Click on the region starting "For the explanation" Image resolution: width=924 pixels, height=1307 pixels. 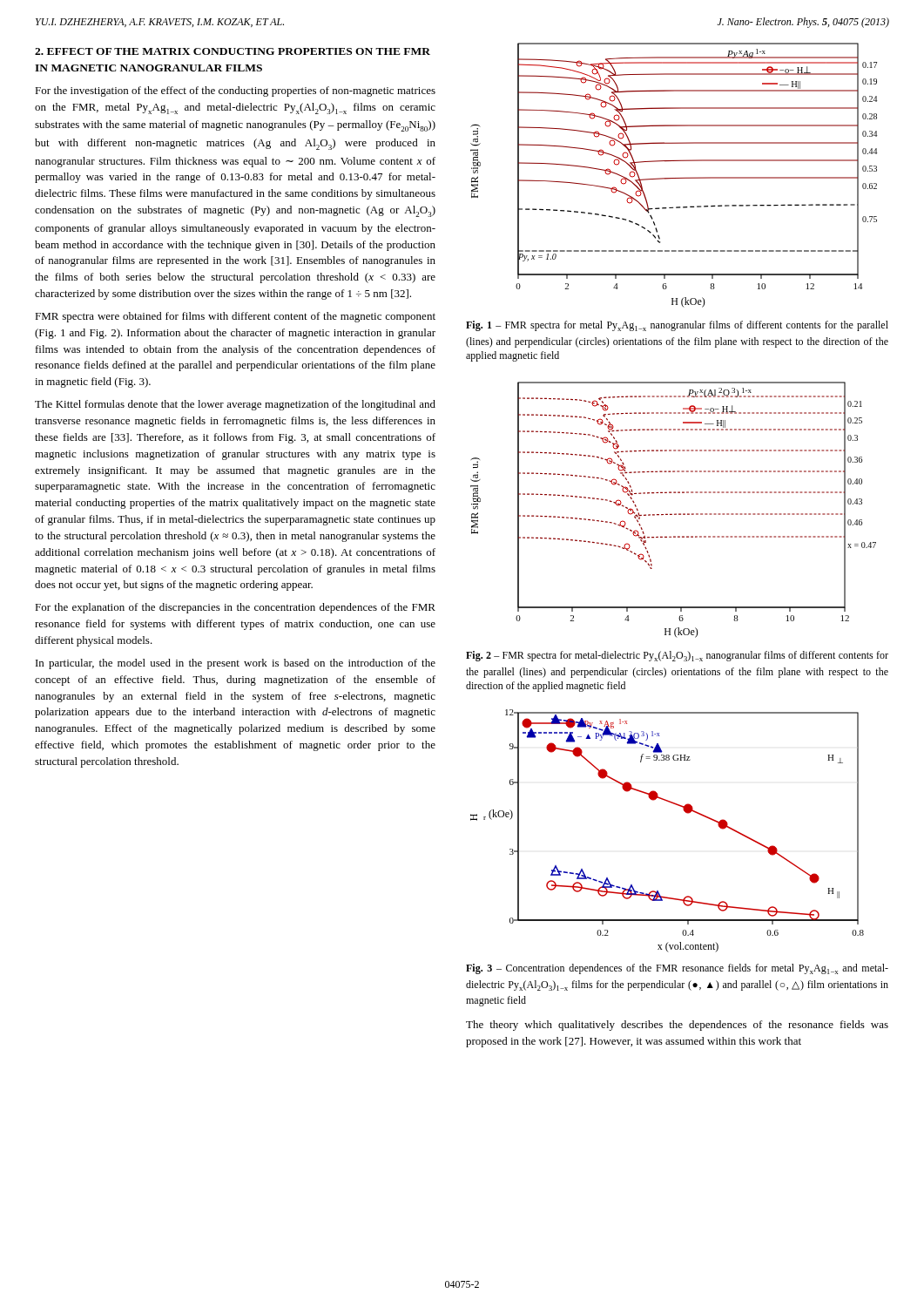pyautogui.click(x=235, y=624)
